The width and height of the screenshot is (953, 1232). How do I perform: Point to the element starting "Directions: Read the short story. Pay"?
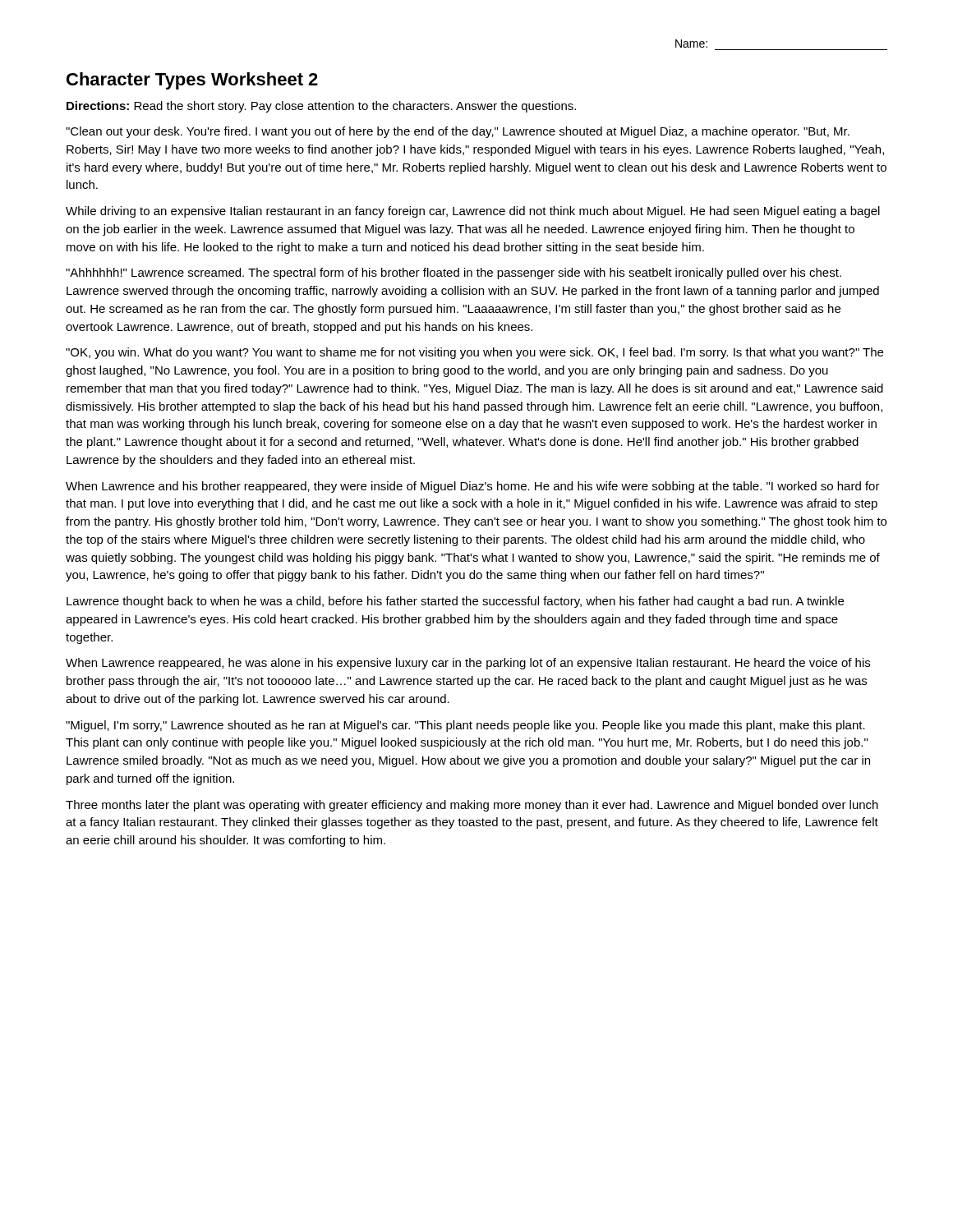[x=321, y=106]
